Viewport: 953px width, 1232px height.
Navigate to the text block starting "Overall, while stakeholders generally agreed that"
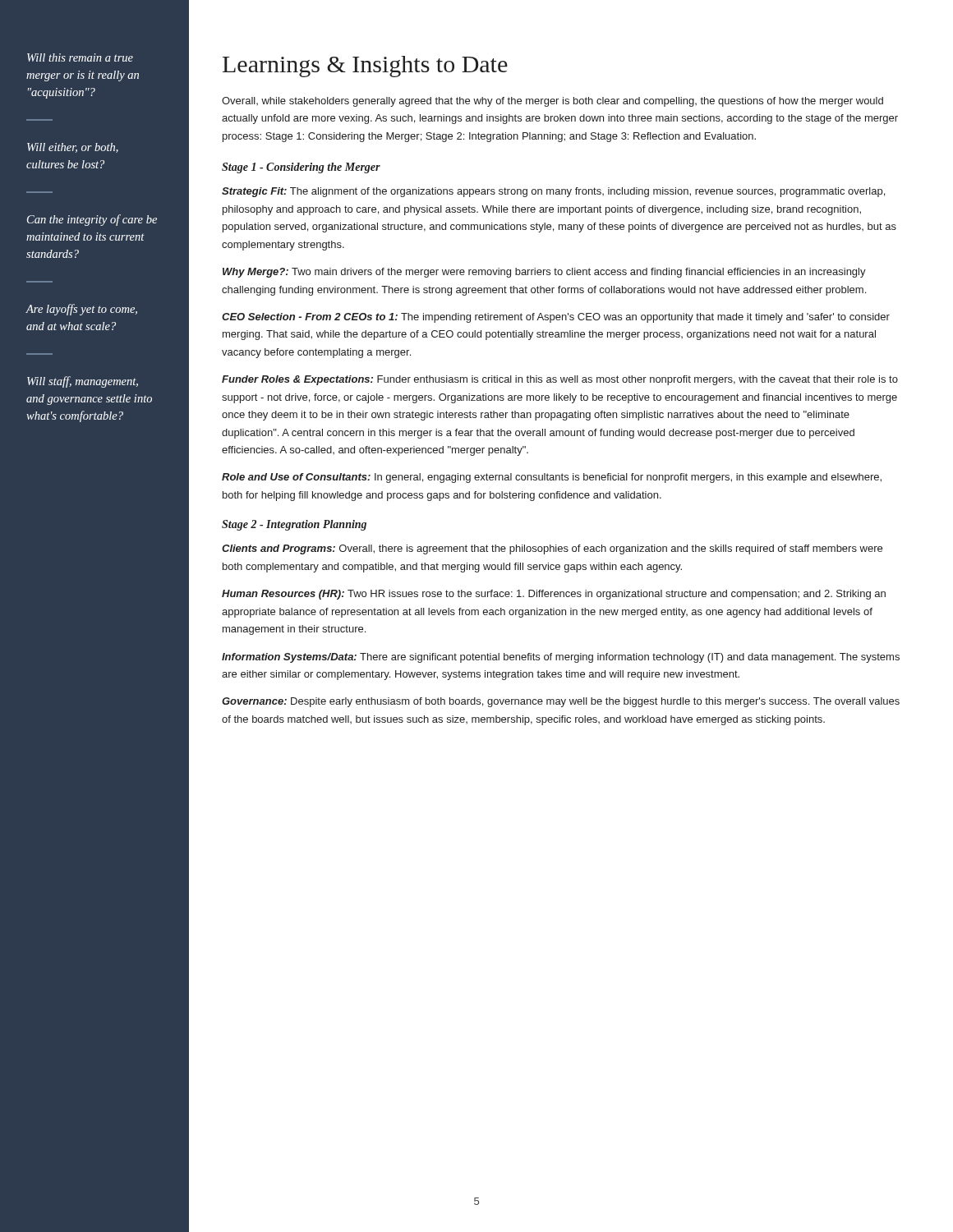[x=560, y=118]
